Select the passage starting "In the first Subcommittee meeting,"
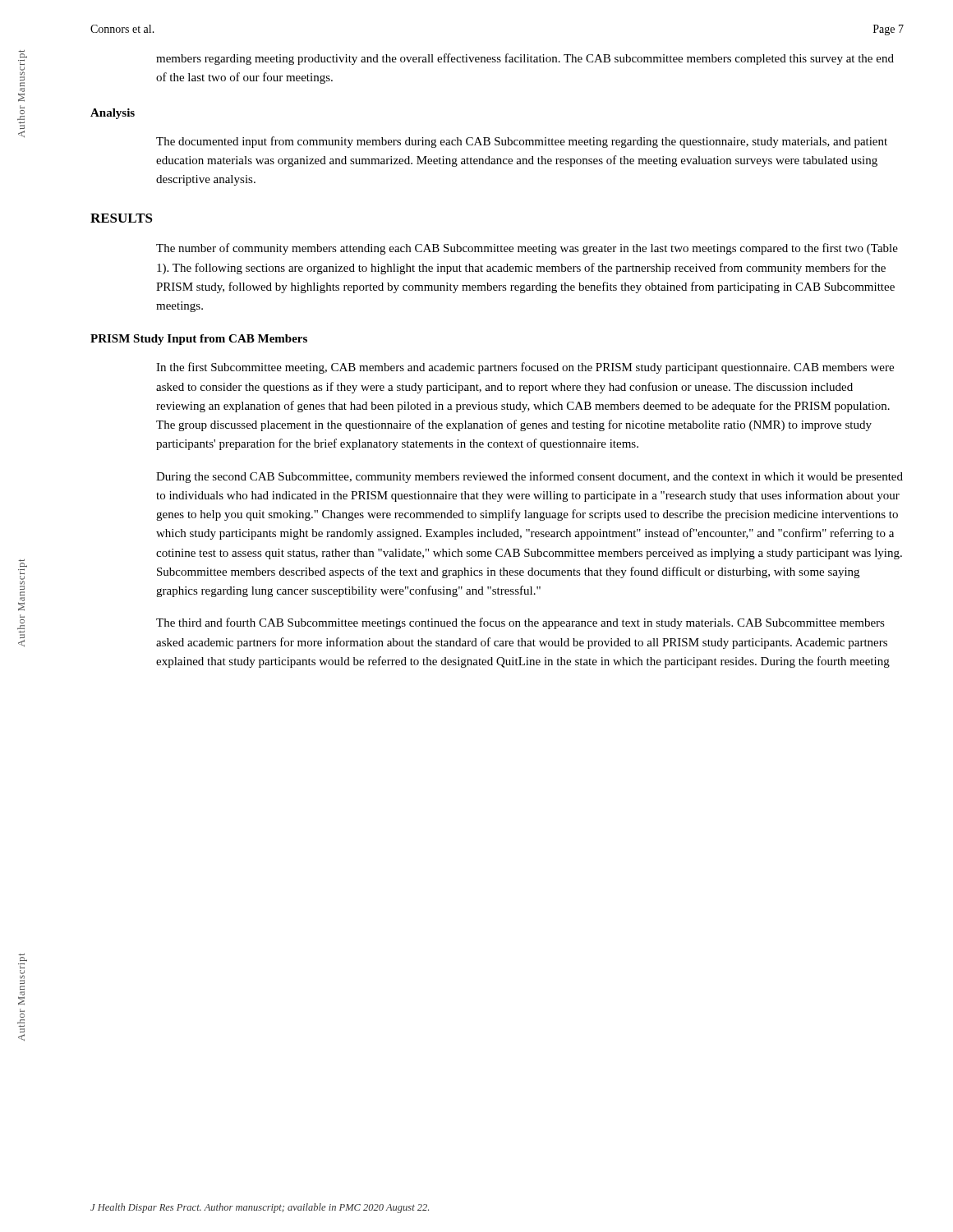953x1232 pixels. [530, 406]
